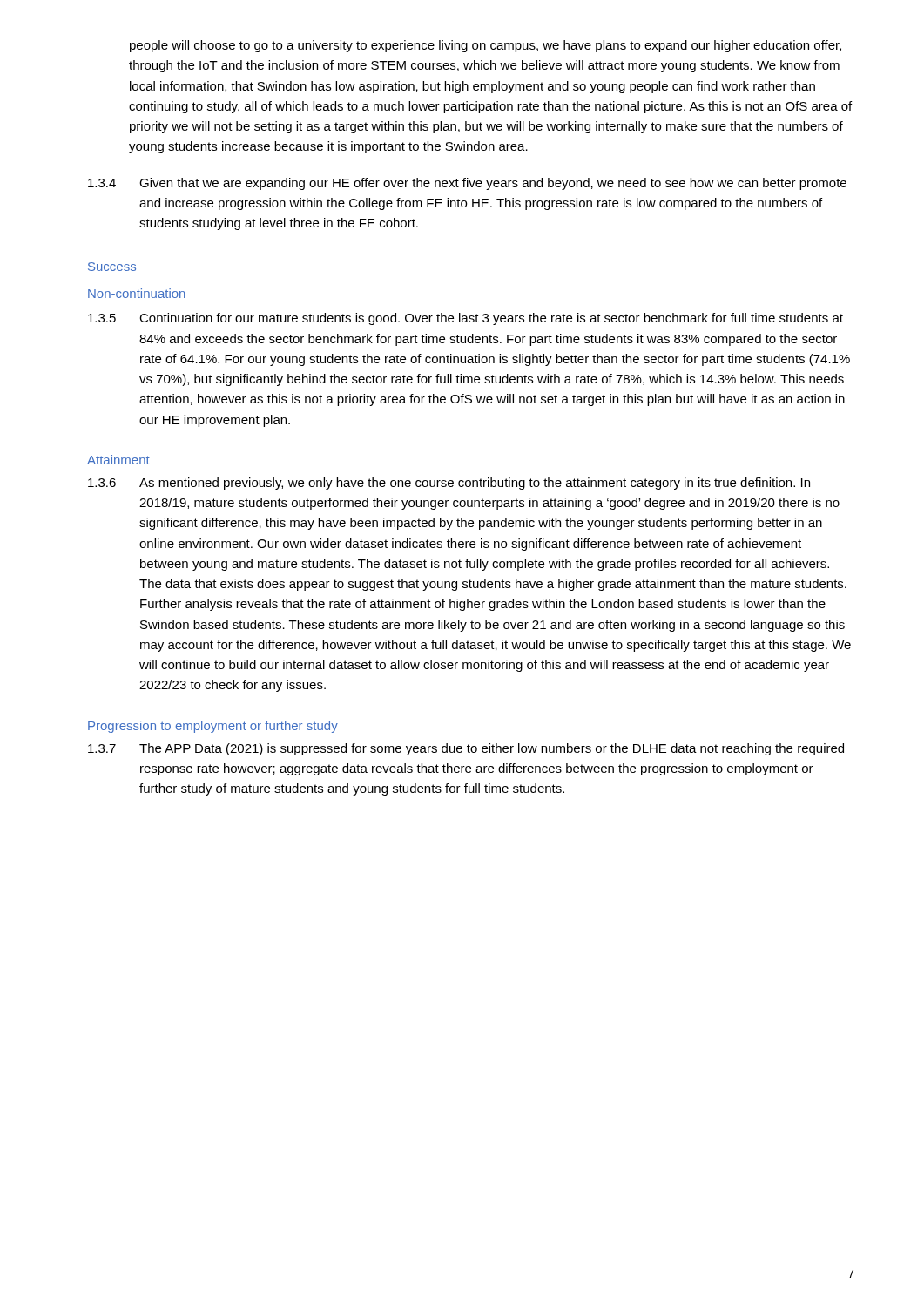
Task: Find the text block with the text "3.6 As mentioned previously, we only have the"
Action: tap(470, 584)
